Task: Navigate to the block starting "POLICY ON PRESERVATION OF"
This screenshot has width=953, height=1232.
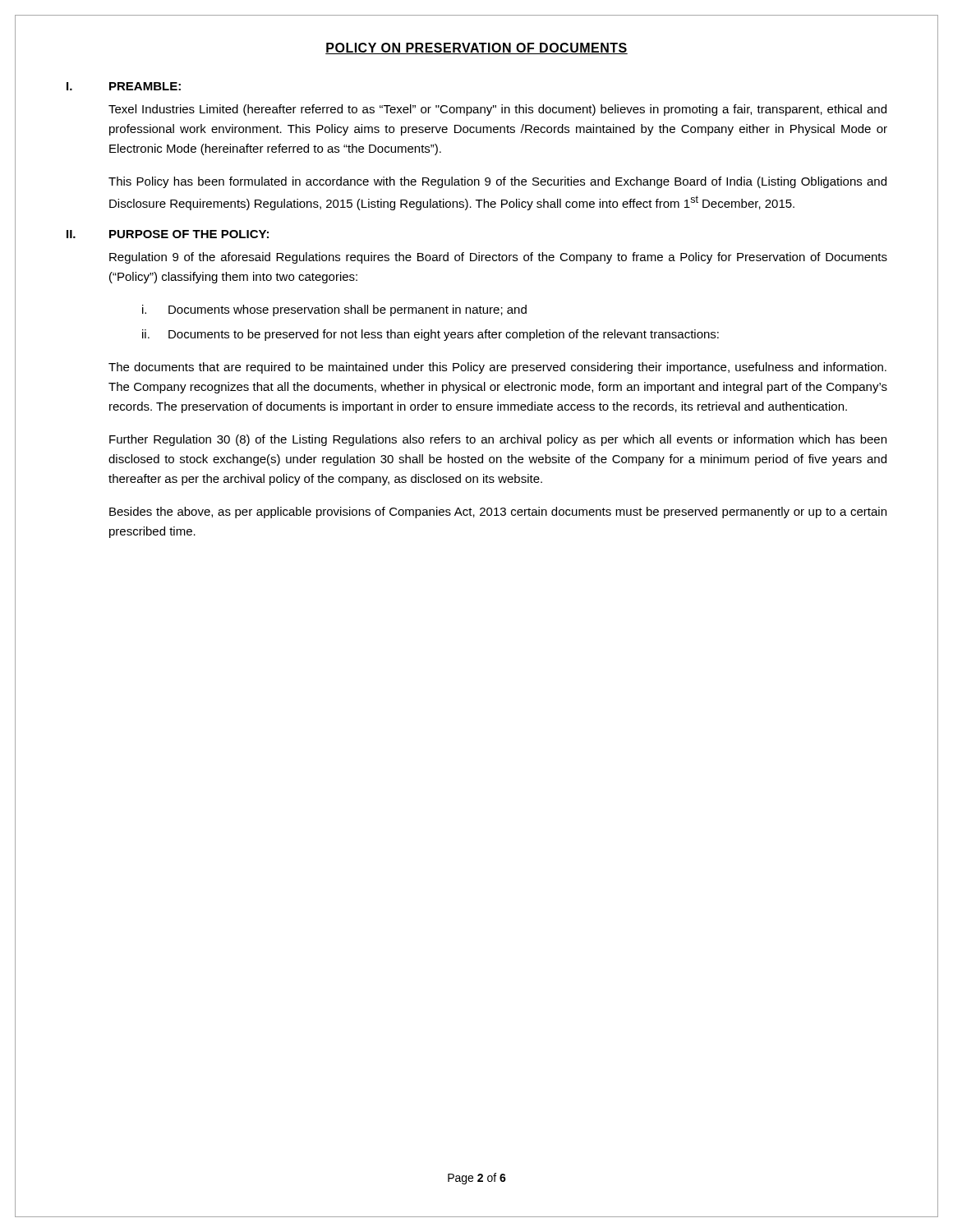Action: (x=476, y=48)
